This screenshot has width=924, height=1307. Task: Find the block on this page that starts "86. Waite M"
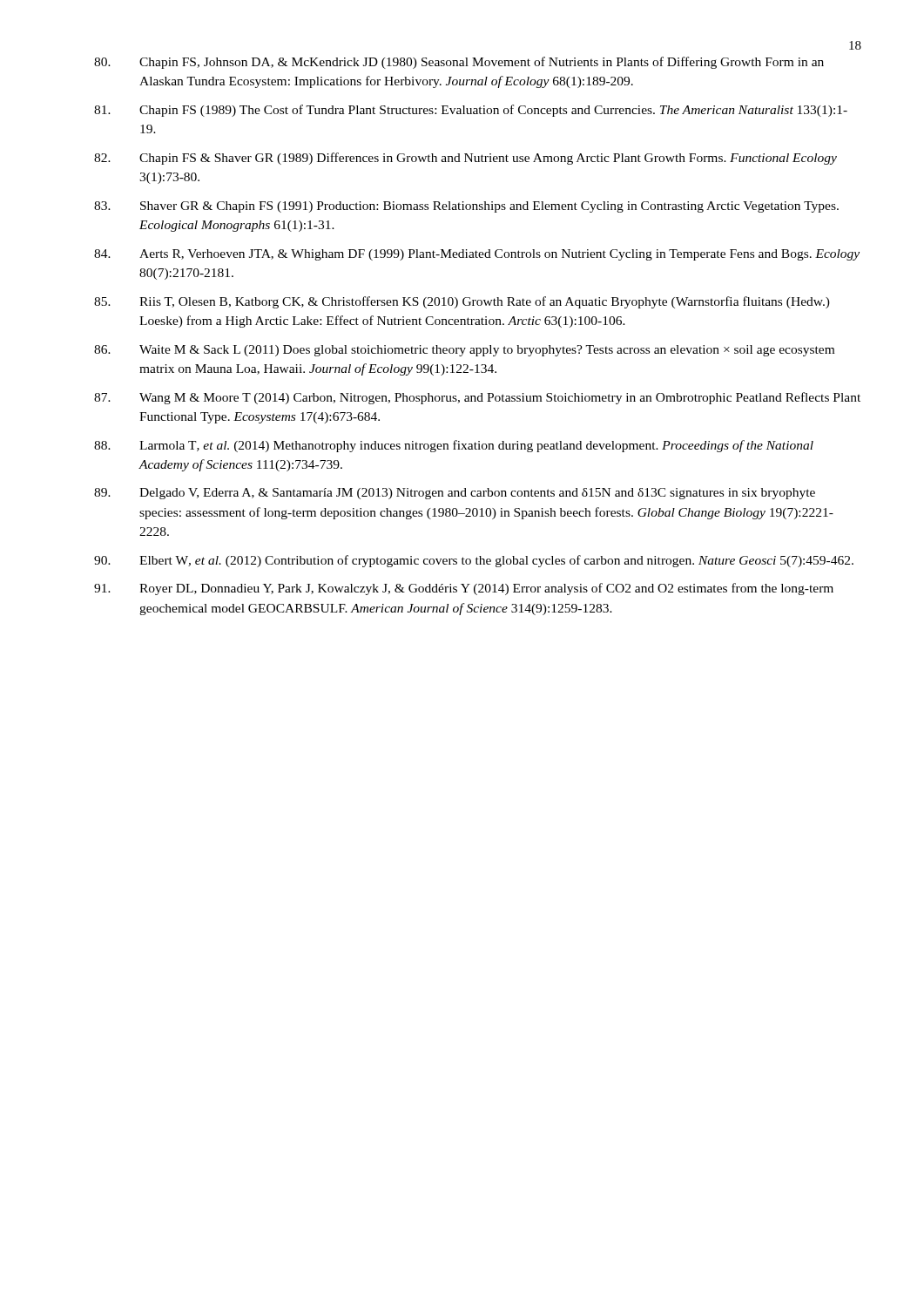[478, 359]
